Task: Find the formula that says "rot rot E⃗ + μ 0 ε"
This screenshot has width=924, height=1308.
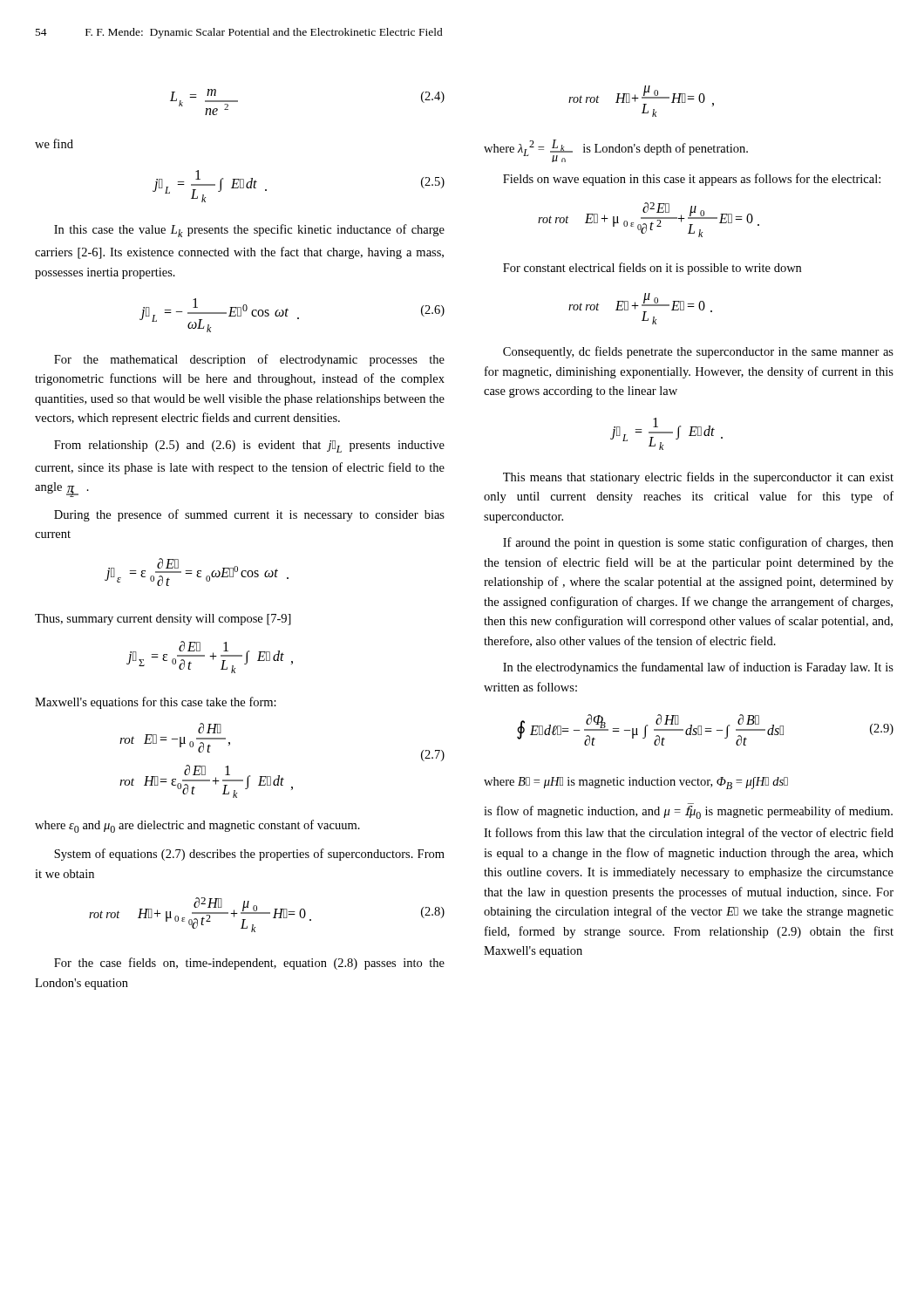Action: (689, 221)
